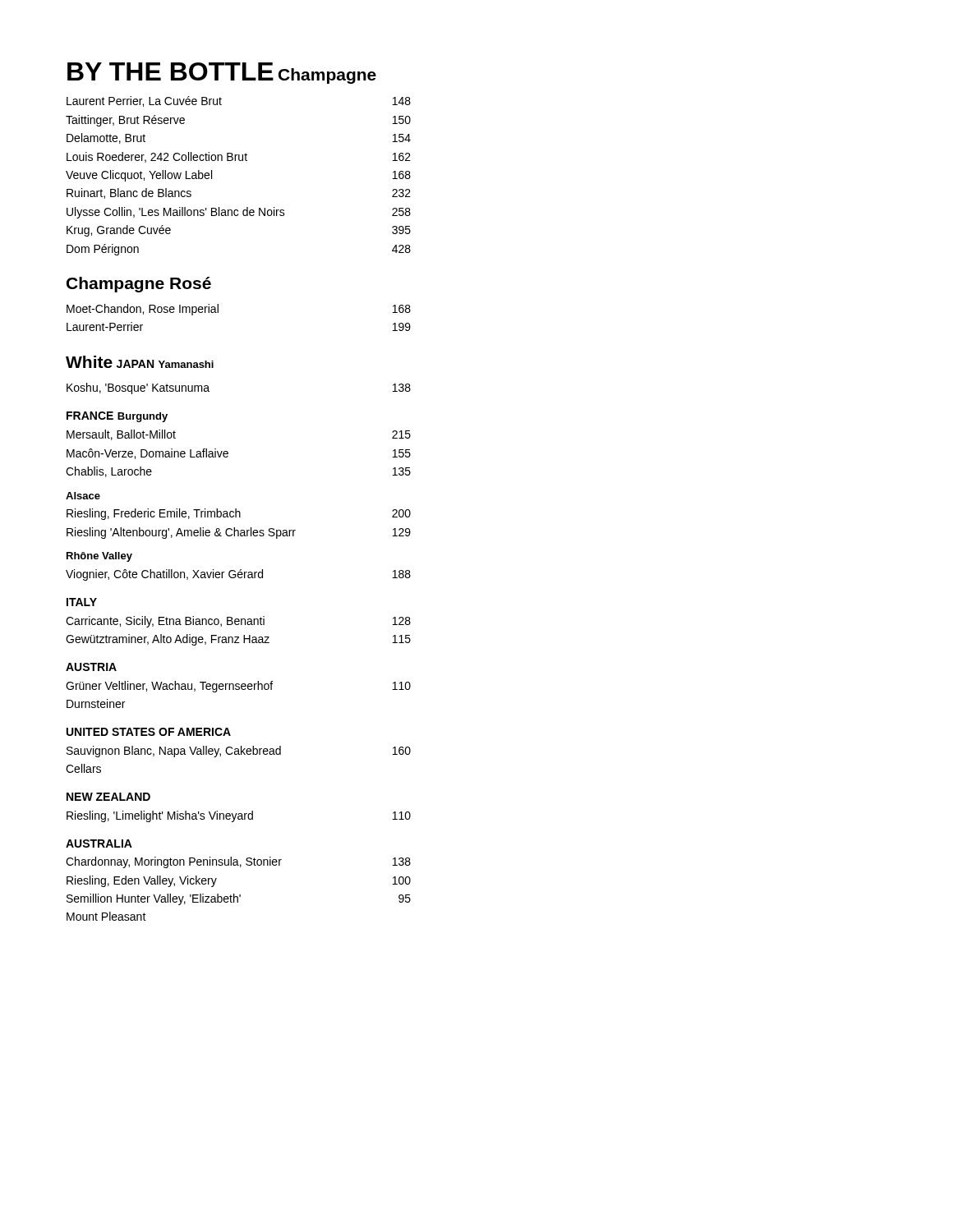Select the list item that says "Mersault, Ballot-Millot215"
The width and height of the screenshot is (953, 1232).
120,435
